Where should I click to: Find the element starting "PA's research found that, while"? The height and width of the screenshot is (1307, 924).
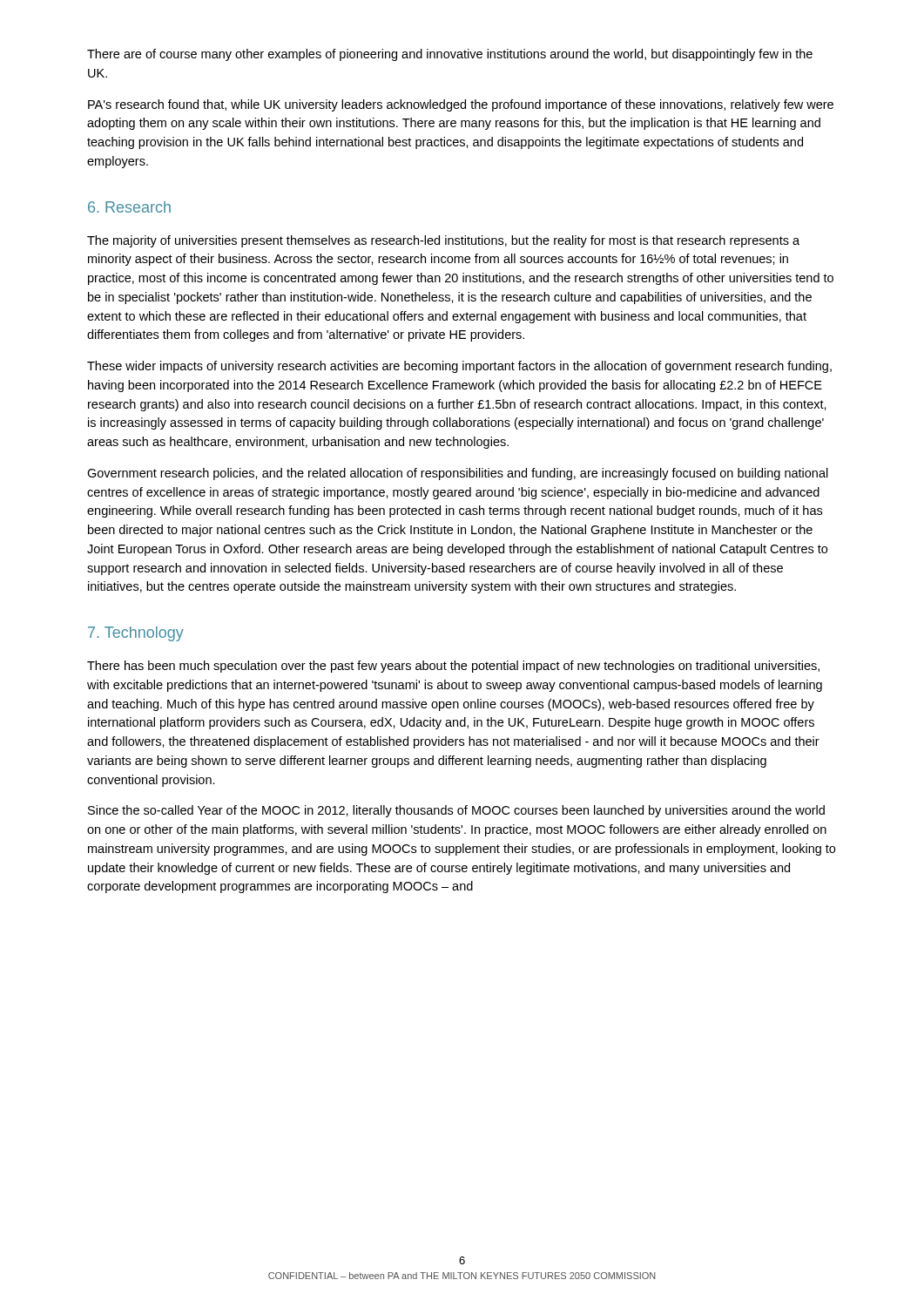[462, 133]
